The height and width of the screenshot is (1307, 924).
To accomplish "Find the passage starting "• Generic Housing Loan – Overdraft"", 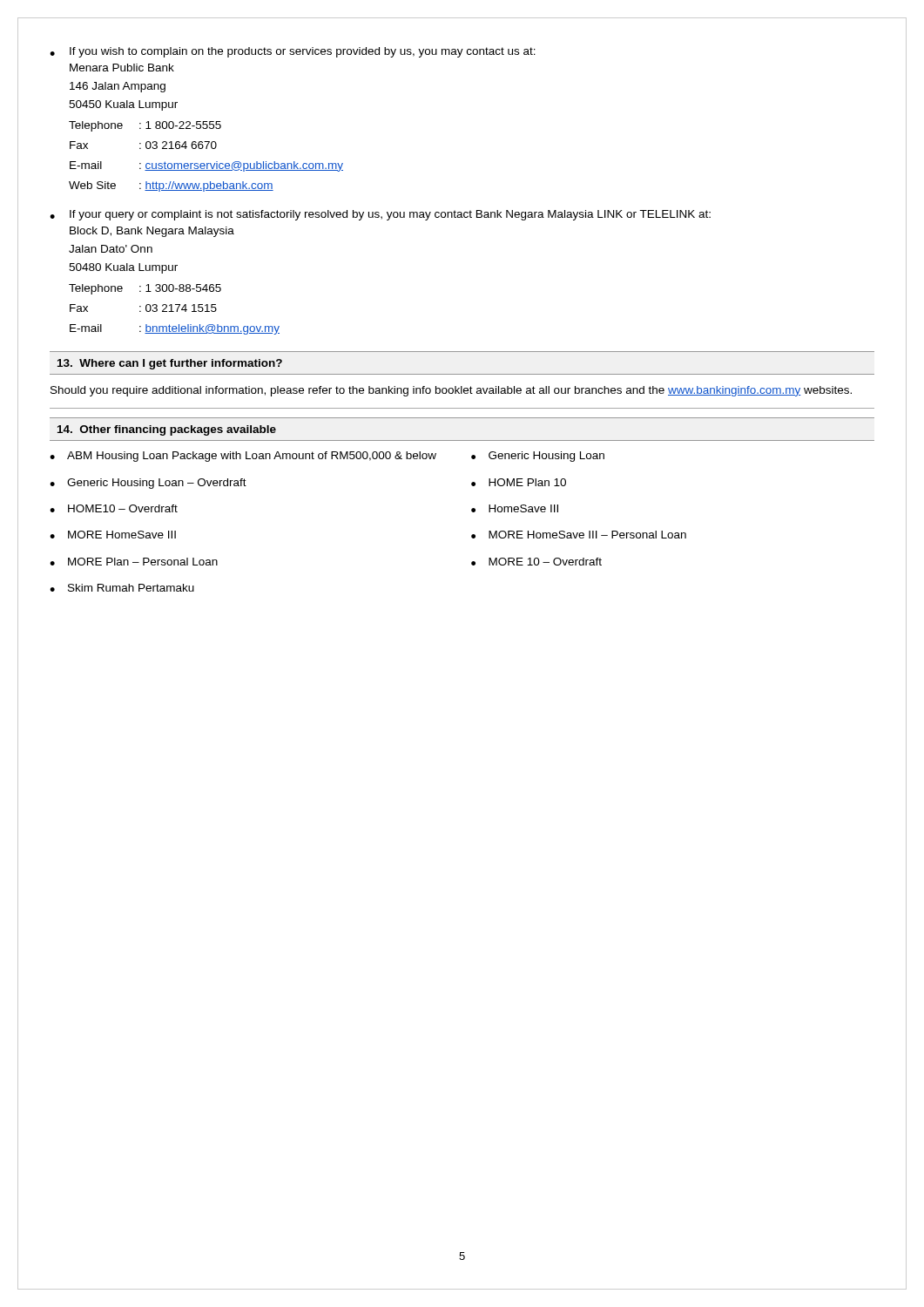I will pos(251,485).
